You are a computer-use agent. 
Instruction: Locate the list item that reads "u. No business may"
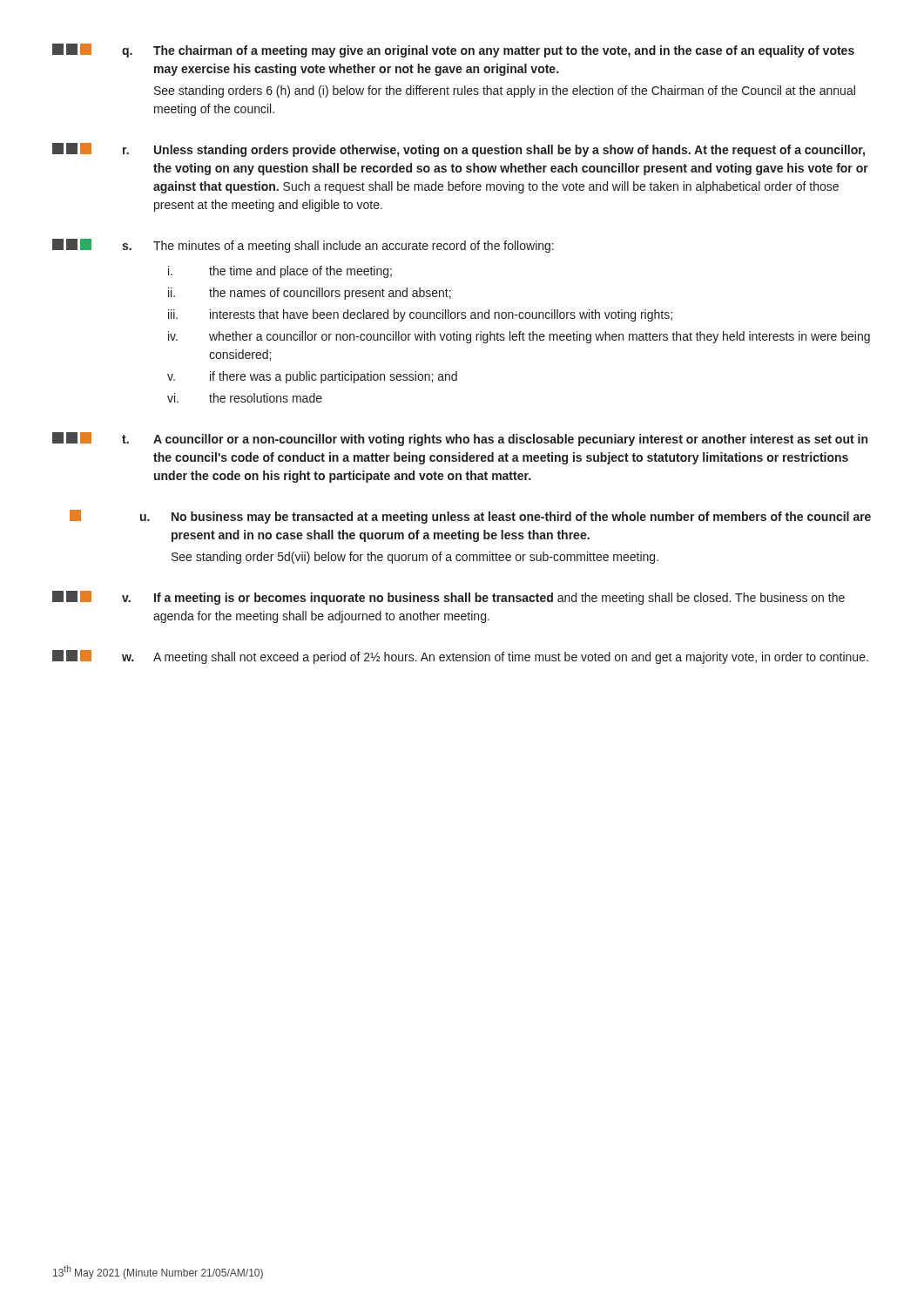[x=462, y=539]
